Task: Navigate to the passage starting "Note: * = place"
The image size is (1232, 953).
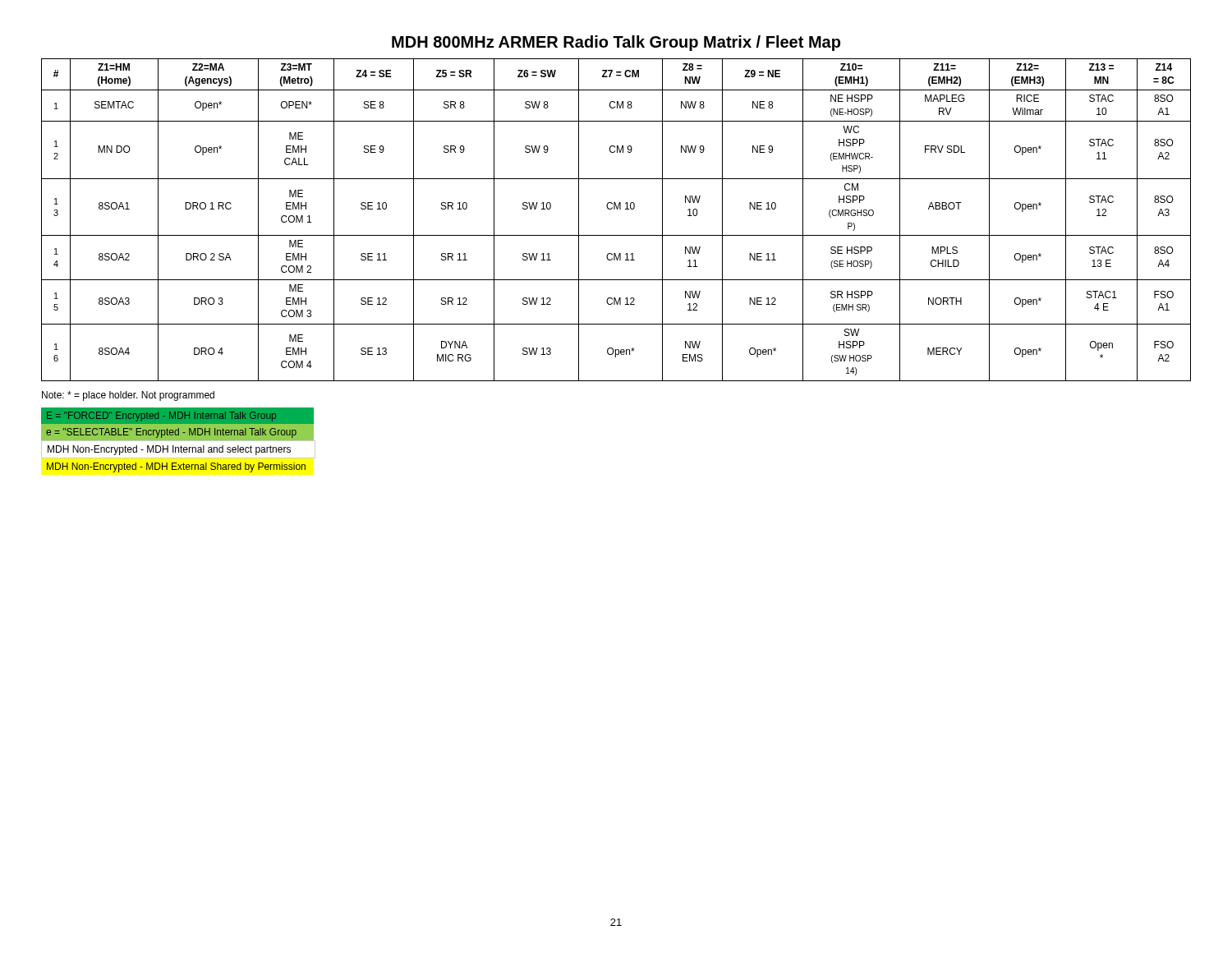Action: (x=128, y=396)
